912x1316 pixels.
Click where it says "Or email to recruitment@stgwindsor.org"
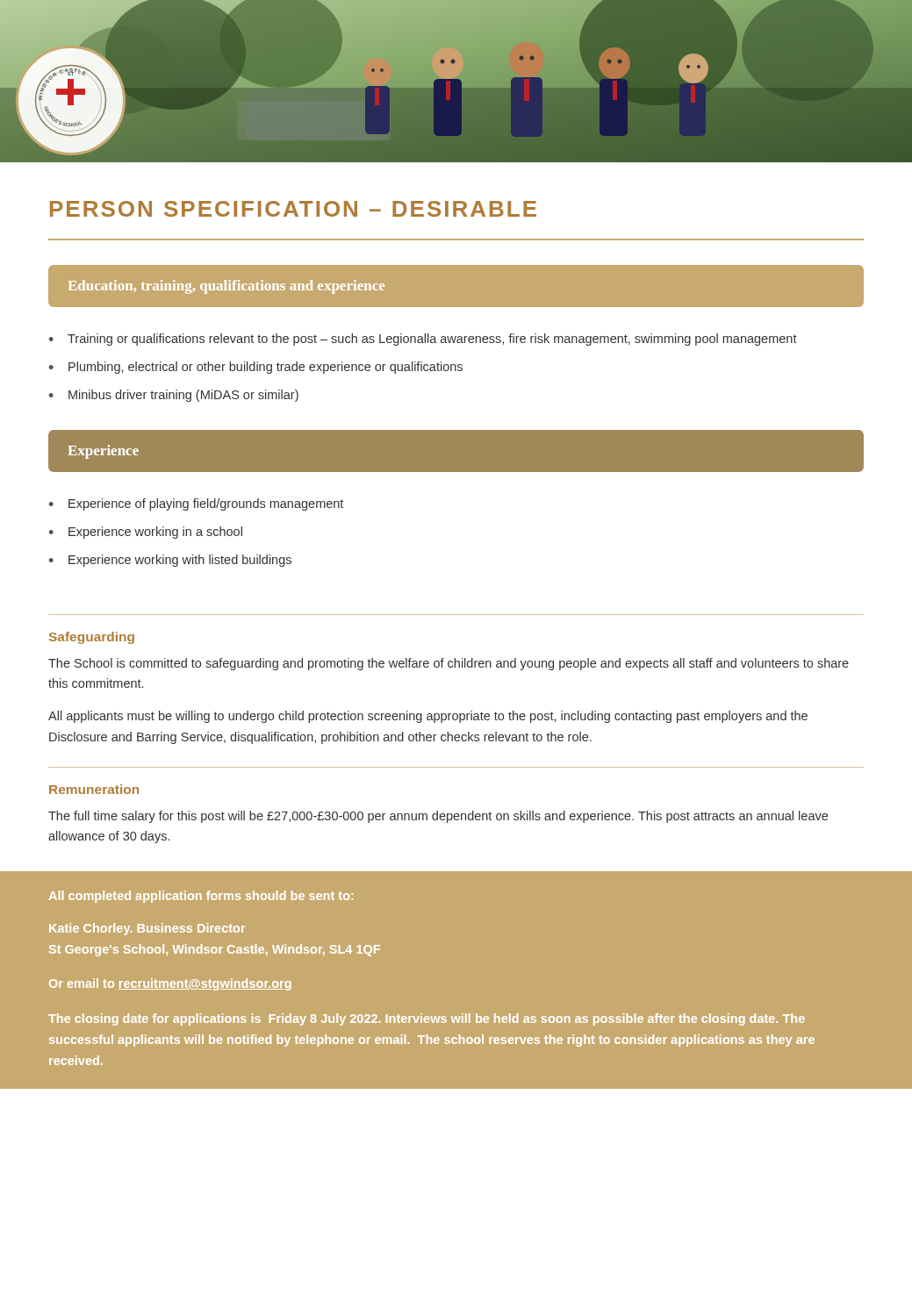[x=170, y=984]
